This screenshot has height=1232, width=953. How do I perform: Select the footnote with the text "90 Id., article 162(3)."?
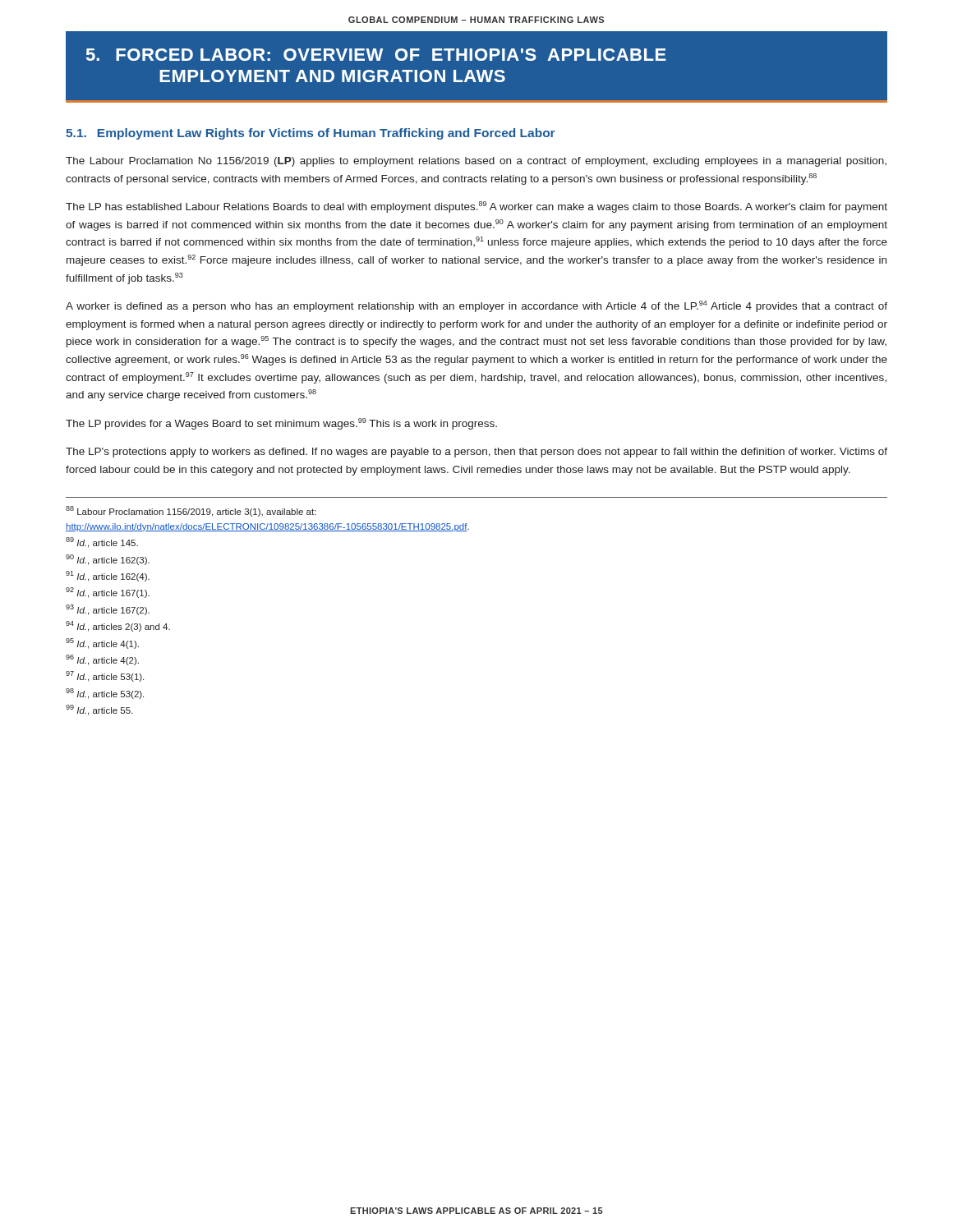click(x=108, y=559)
